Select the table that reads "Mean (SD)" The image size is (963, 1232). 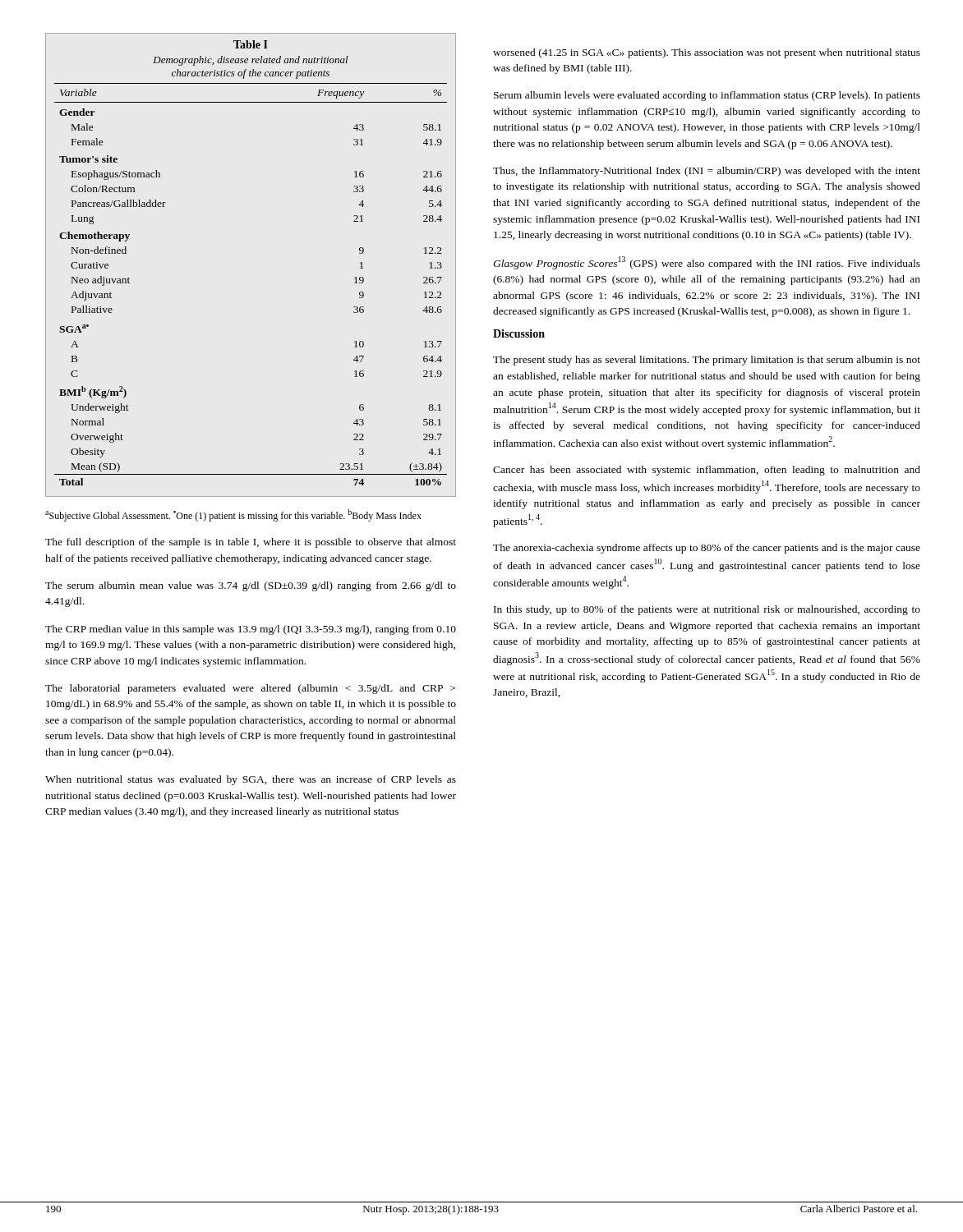point(251,265)
